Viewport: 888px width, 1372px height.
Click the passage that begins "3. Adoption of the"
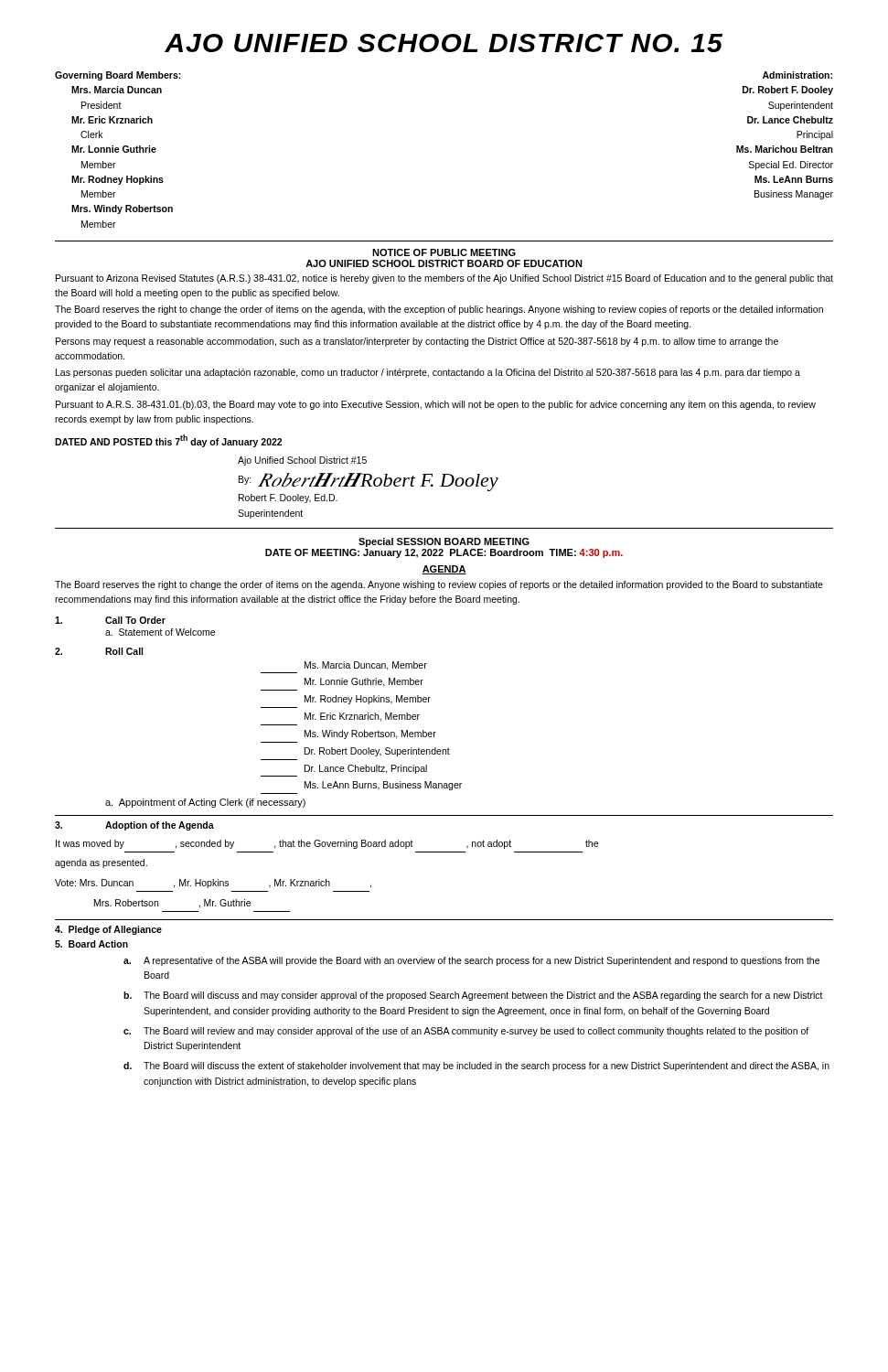134,825
